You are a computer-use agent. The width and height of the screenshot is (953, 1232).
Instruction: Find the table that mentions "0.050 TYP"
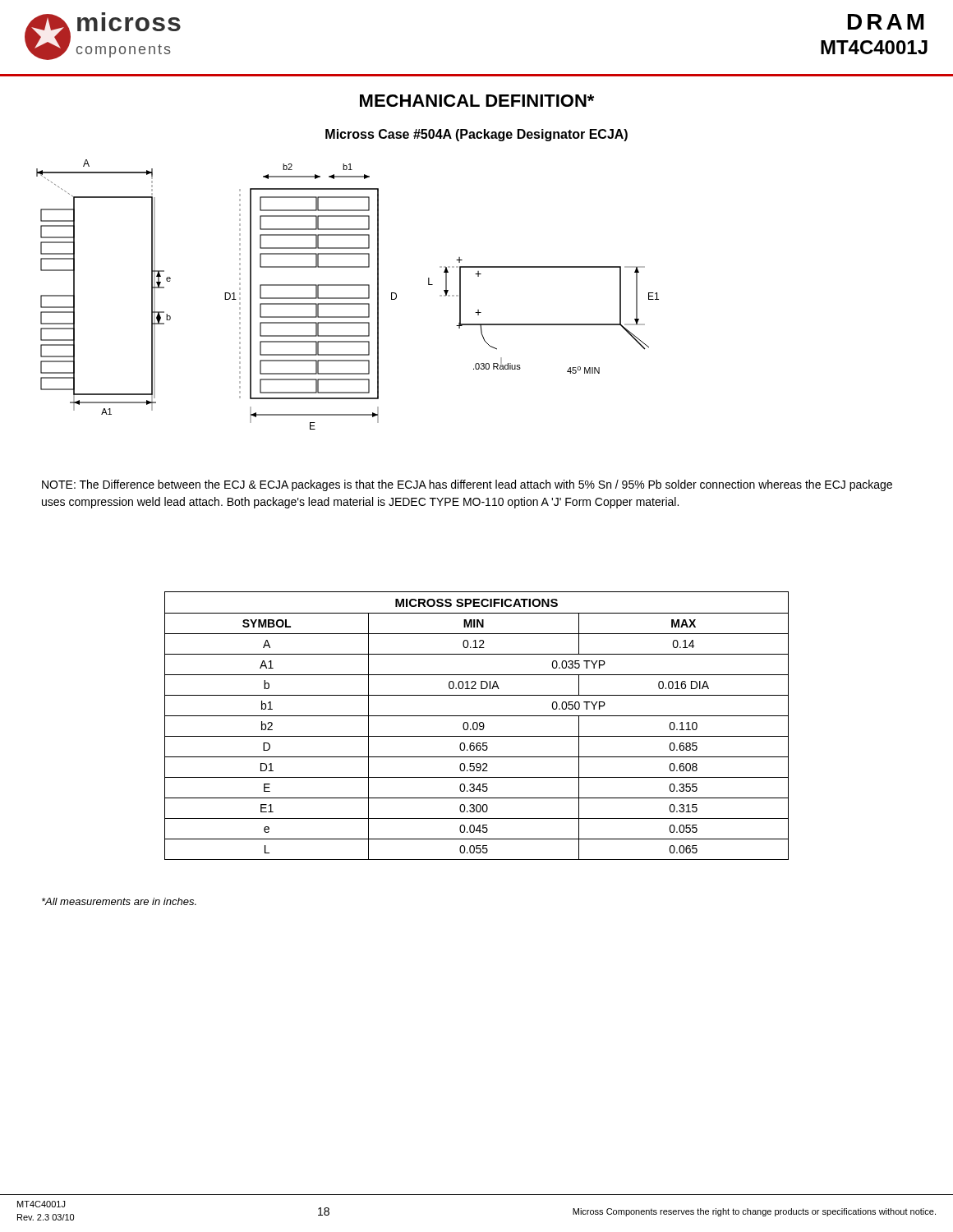click(476, 726)
